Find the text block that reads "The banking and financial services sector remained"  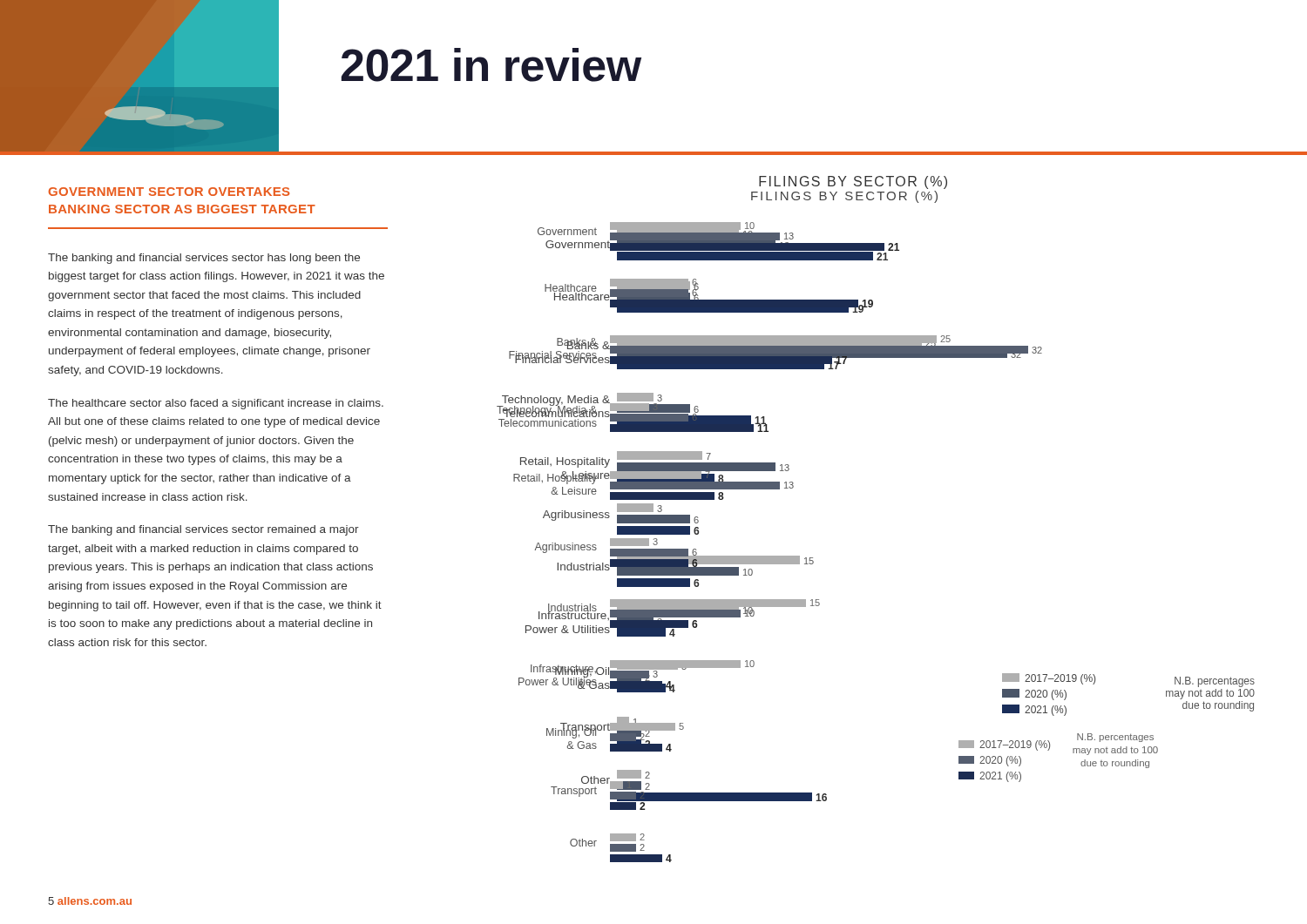(215, 586)
